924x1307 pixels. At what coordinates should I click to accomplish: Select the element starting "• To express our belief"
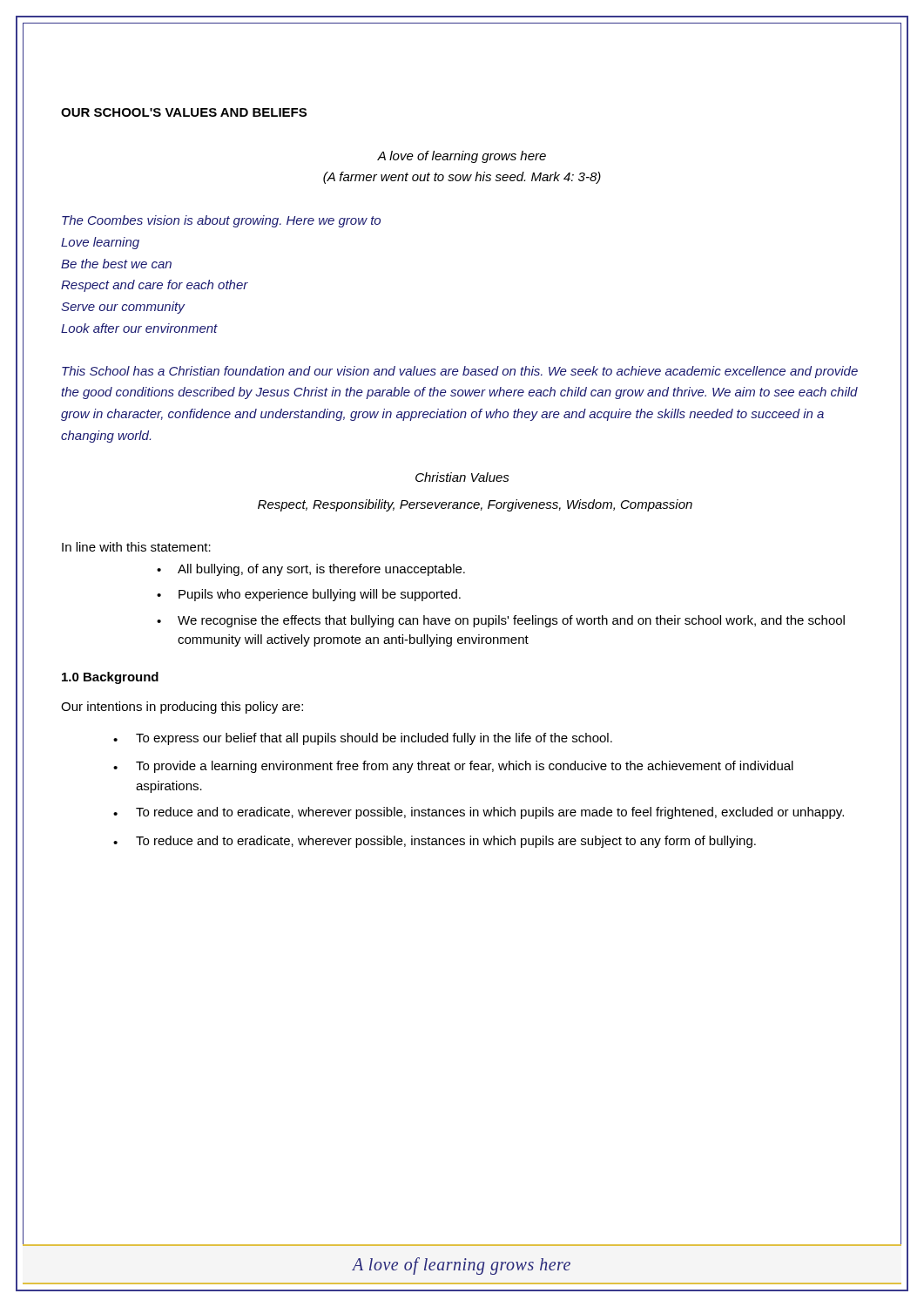pyautogui.click(x=488, y=739)
